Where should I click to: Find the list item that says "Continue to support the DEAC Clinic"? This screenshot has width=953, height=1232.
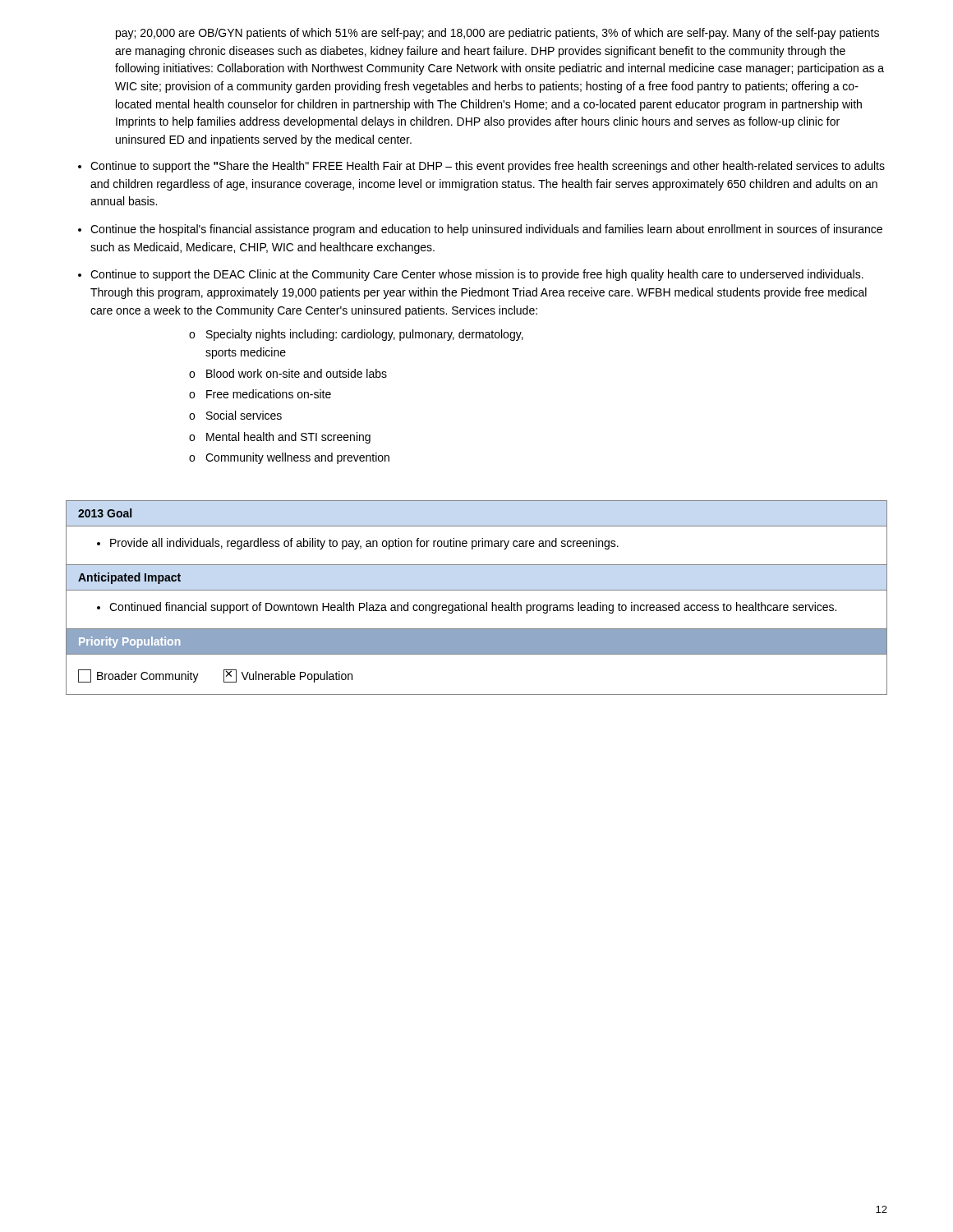click(x=477, y=275)
